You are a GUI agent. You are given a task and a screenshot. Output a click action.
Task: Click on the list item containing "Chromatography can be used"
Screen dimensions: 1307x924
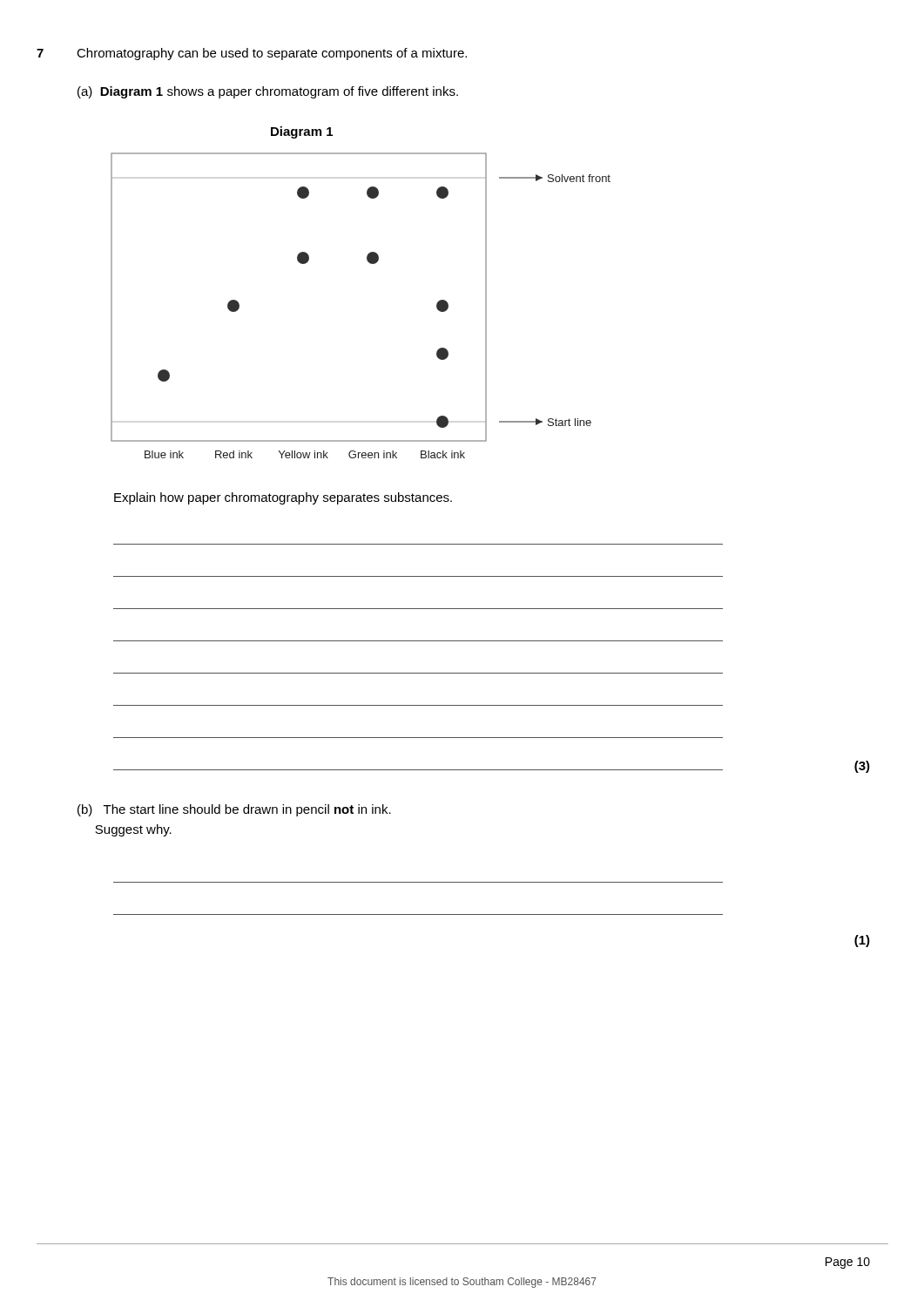click(272, 53)
